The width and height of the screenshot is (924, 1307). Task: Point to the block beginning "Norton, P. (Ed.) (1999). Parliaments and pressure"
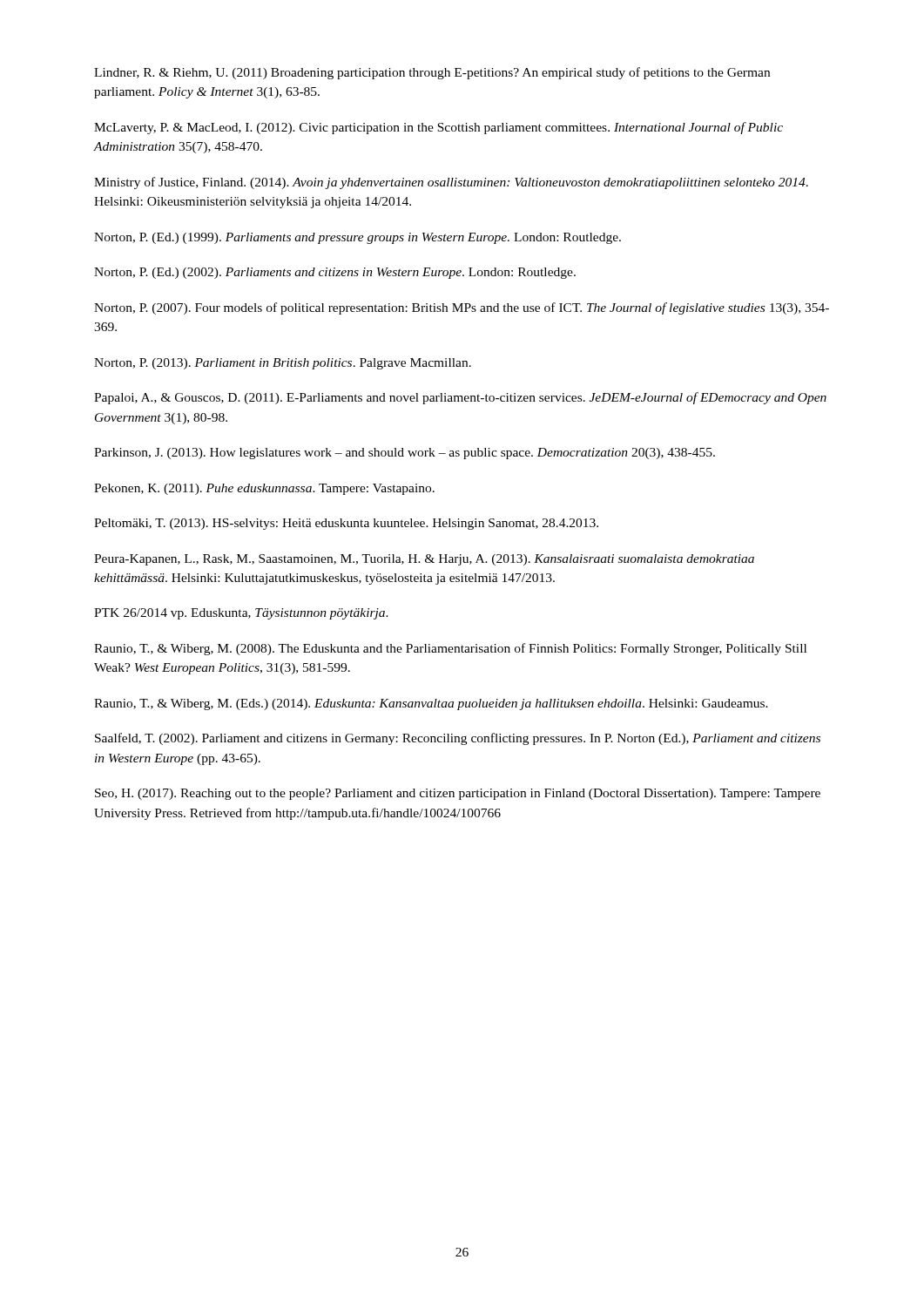point(358,236)
